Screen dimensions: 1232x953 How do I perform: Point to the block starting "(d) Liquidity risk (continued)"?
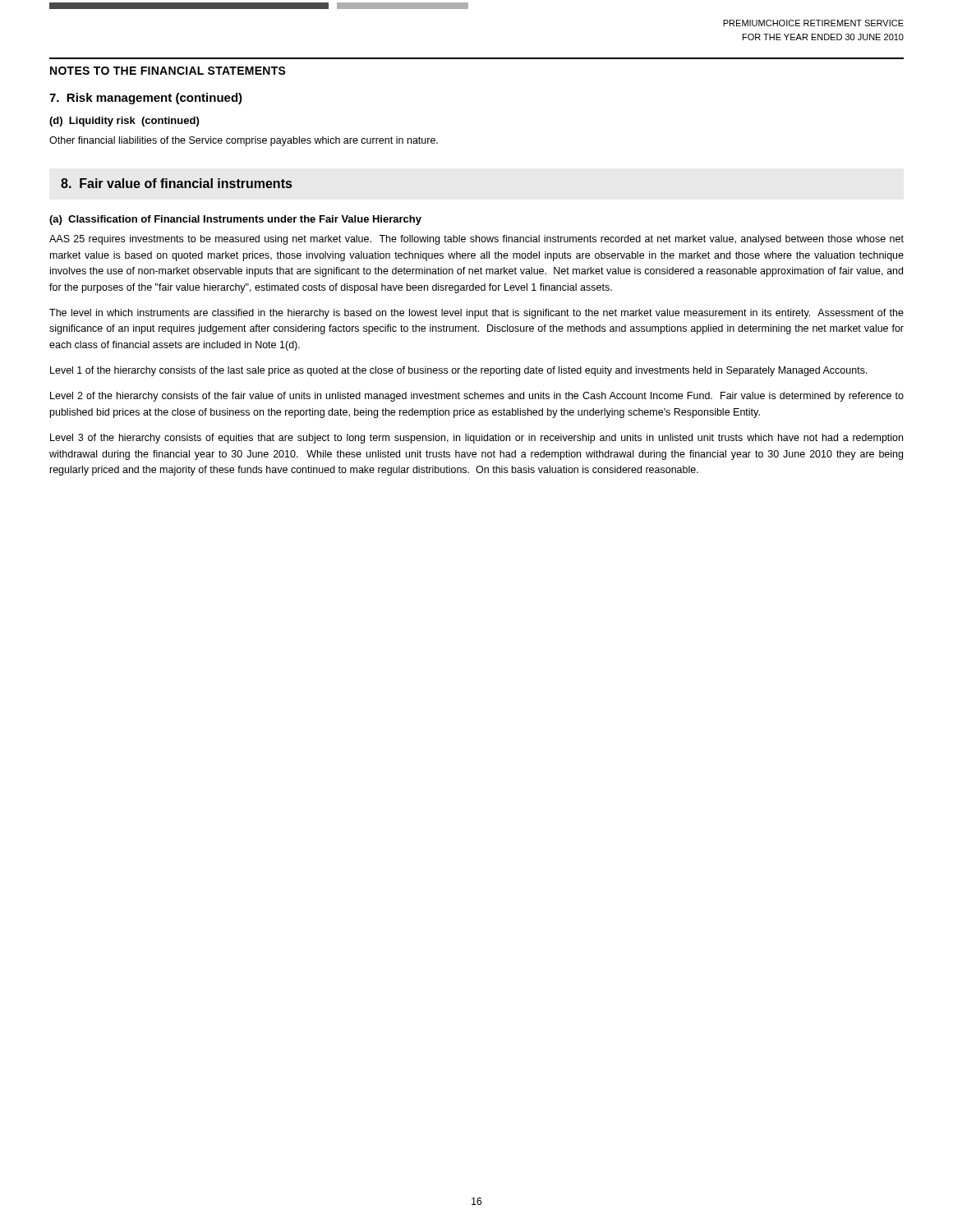124,120
